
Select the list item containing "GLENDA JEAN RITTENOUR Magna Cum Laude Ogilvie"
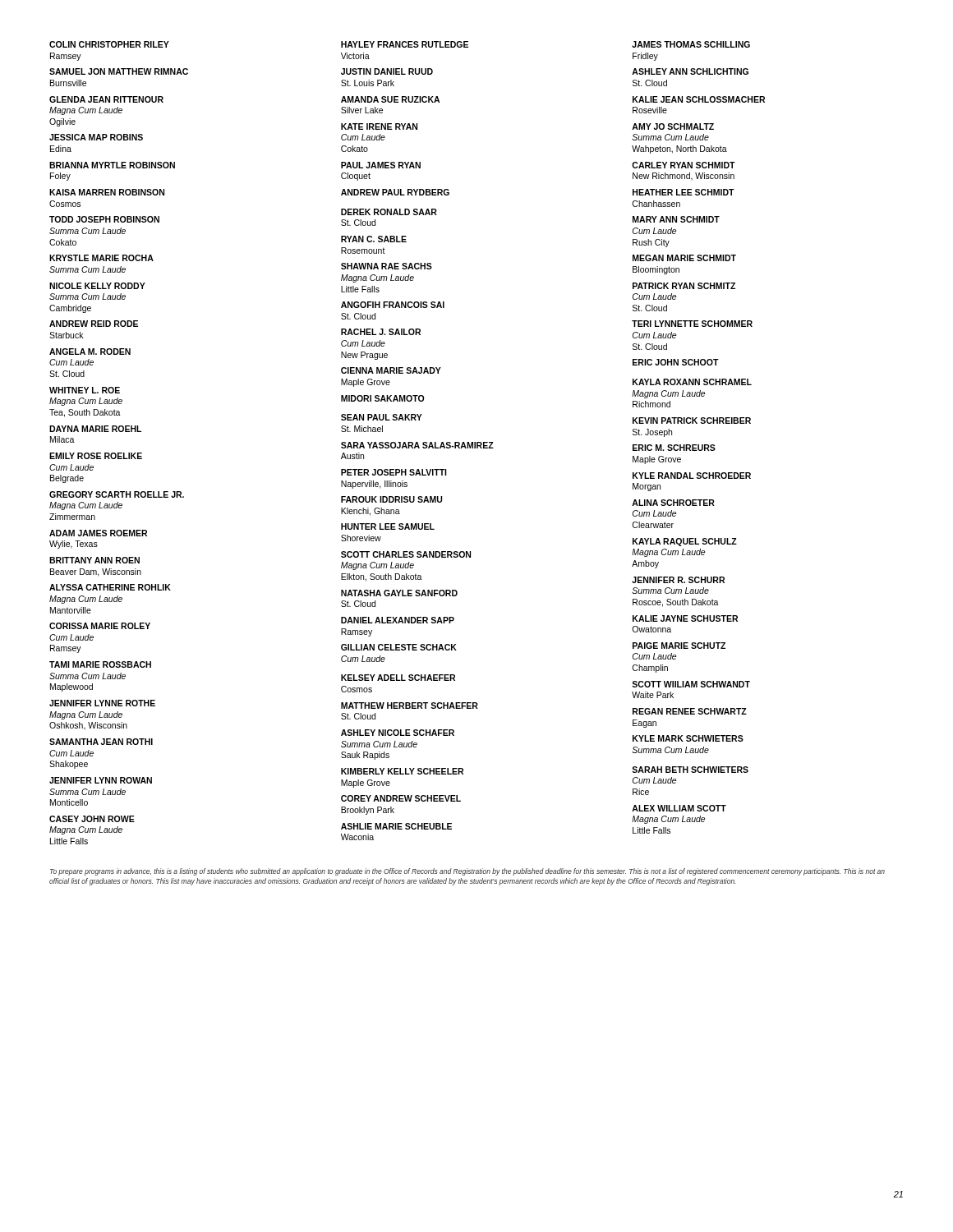pyautogui.click(x=106, y=99)
